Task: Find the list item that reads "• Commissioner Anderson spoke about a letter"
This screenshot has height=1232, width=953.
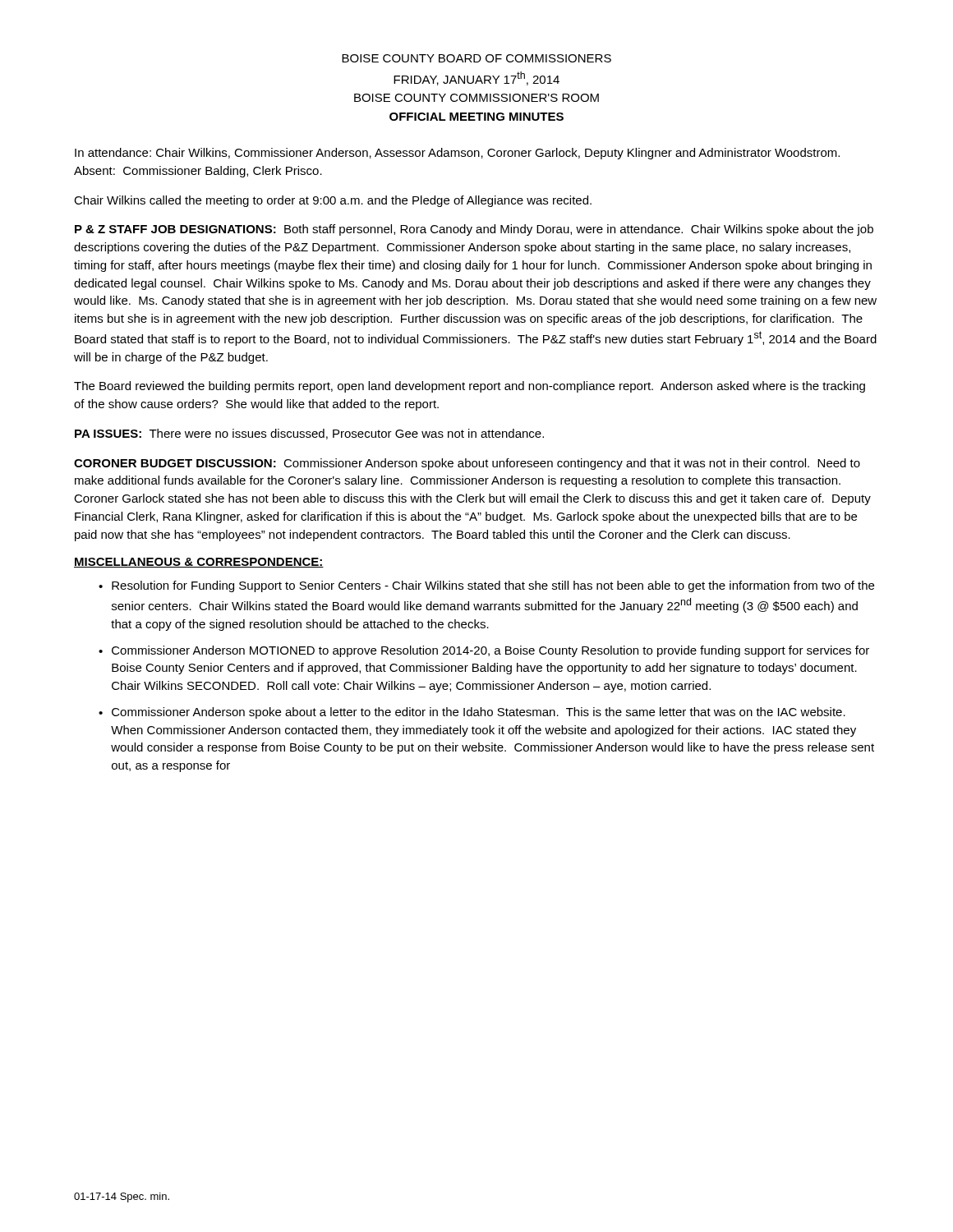Action: click(489, 739)
